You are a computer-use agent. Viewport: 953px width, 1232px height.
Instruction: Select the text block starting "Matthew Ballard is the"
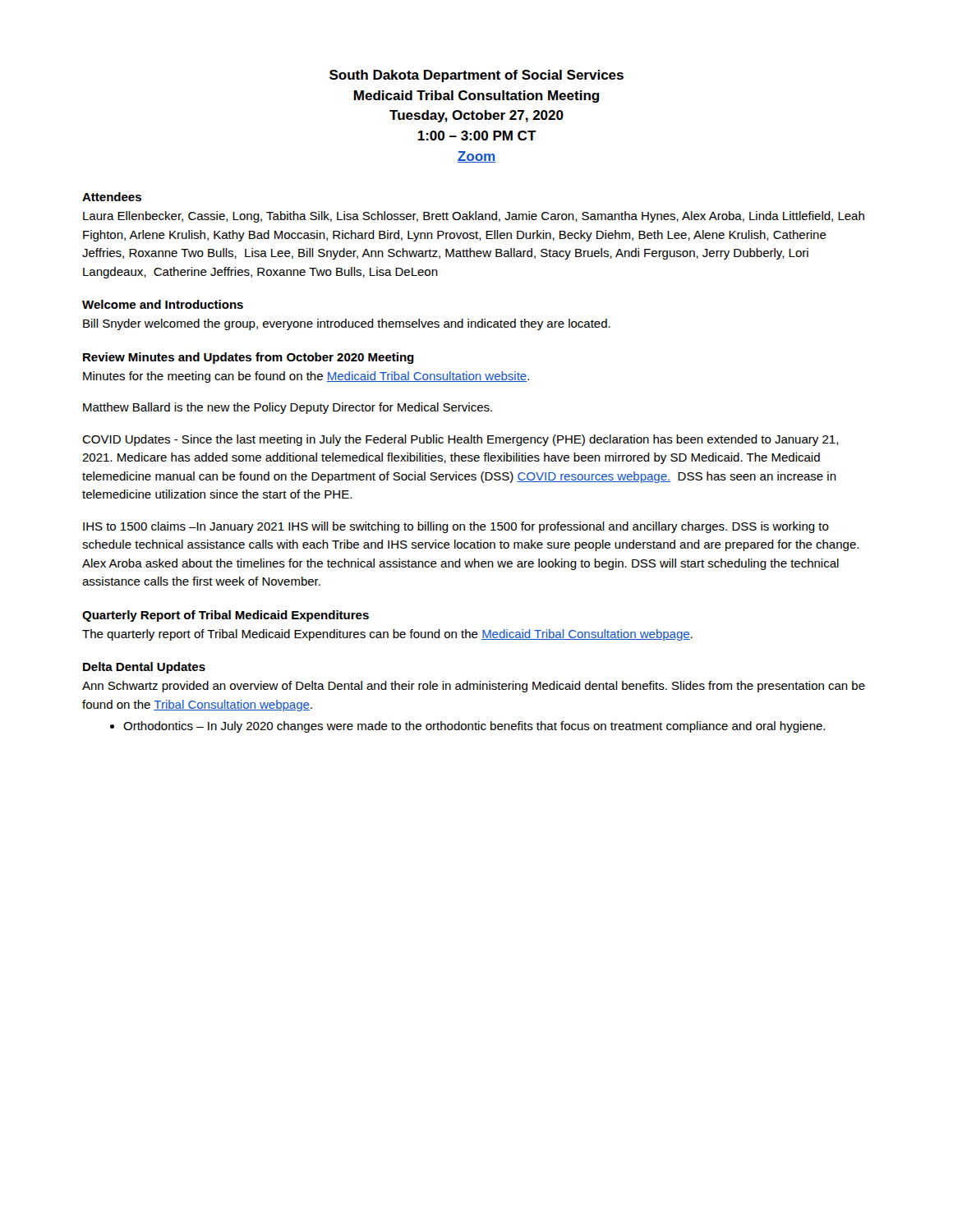(x=288, y=407)
